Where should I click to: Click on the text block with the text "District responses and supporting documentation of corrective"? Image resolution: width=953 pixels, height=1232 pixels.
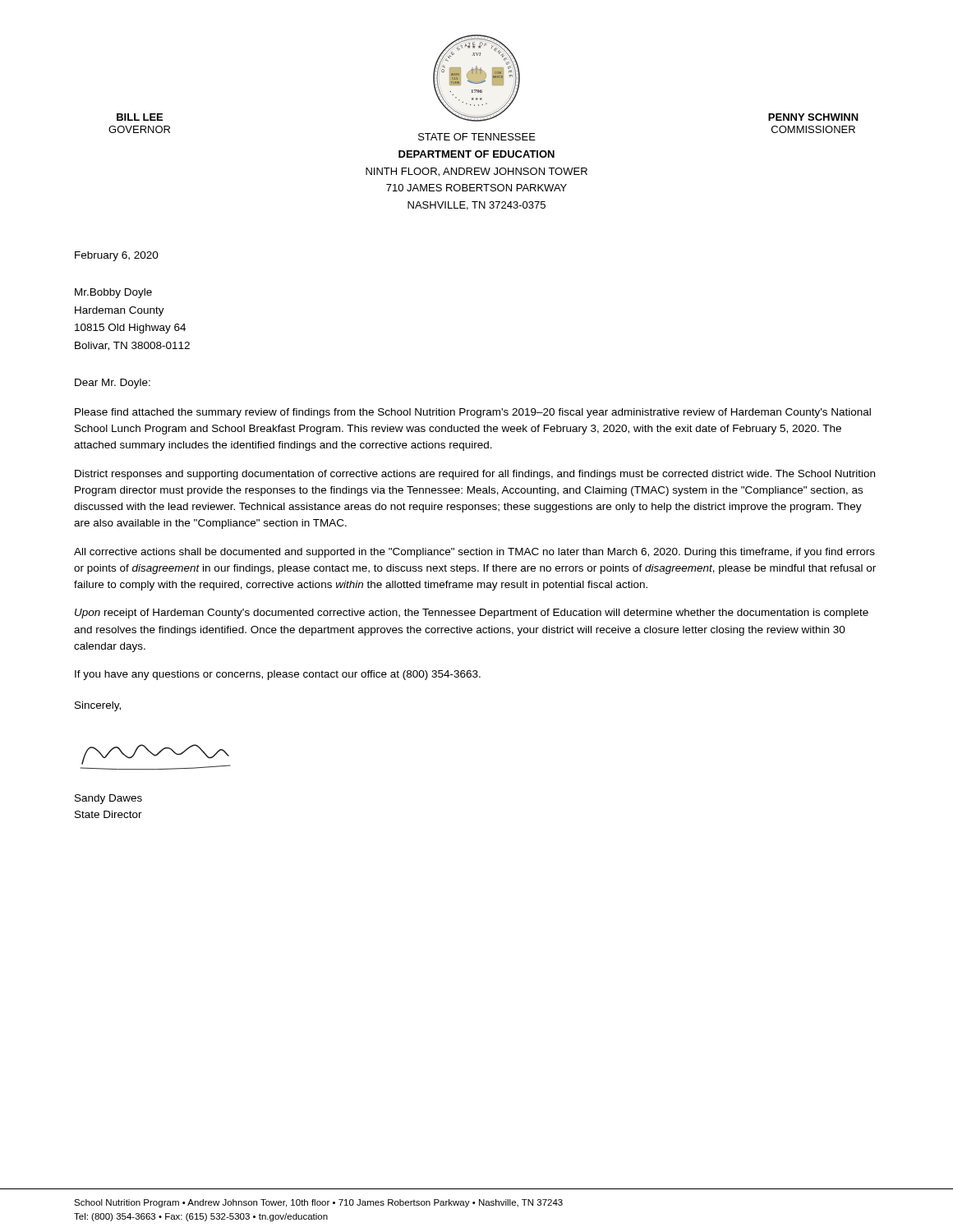475,498
